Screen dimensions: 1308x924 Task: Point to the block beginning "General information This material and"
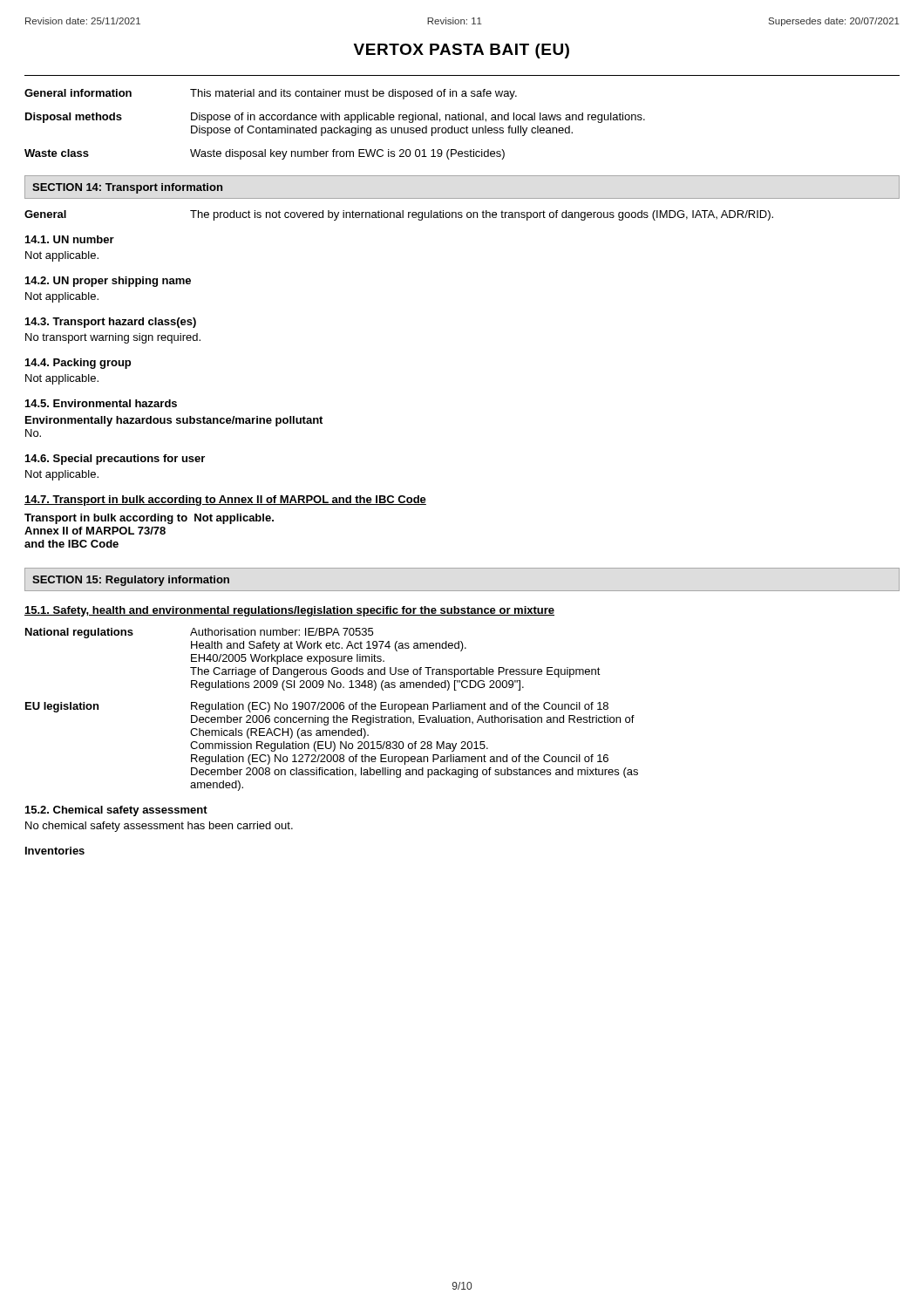(x=462, y=93)
